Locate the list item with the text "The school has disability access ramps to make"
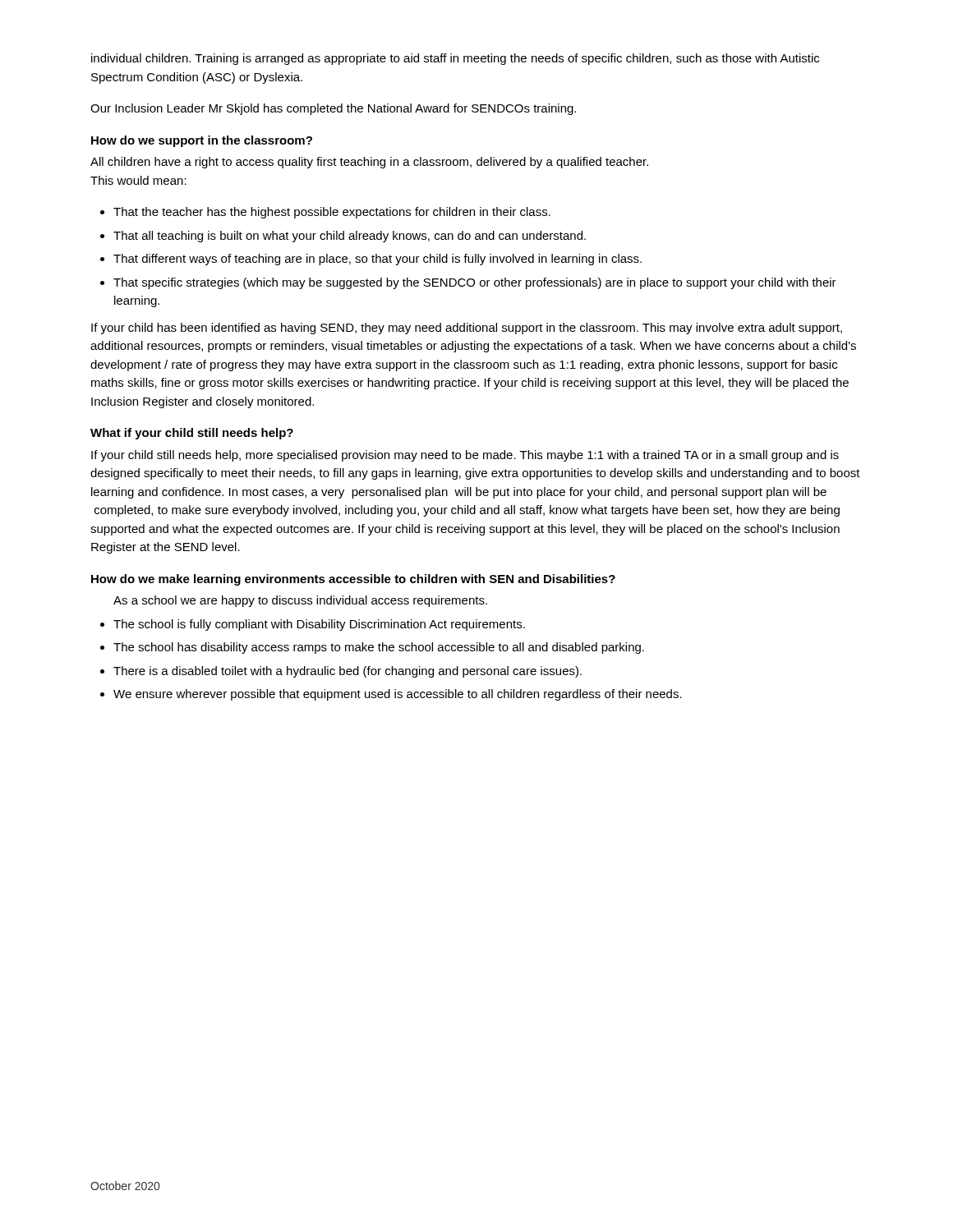This screenshot has width=953, height=1232. (x=379, y=647)
